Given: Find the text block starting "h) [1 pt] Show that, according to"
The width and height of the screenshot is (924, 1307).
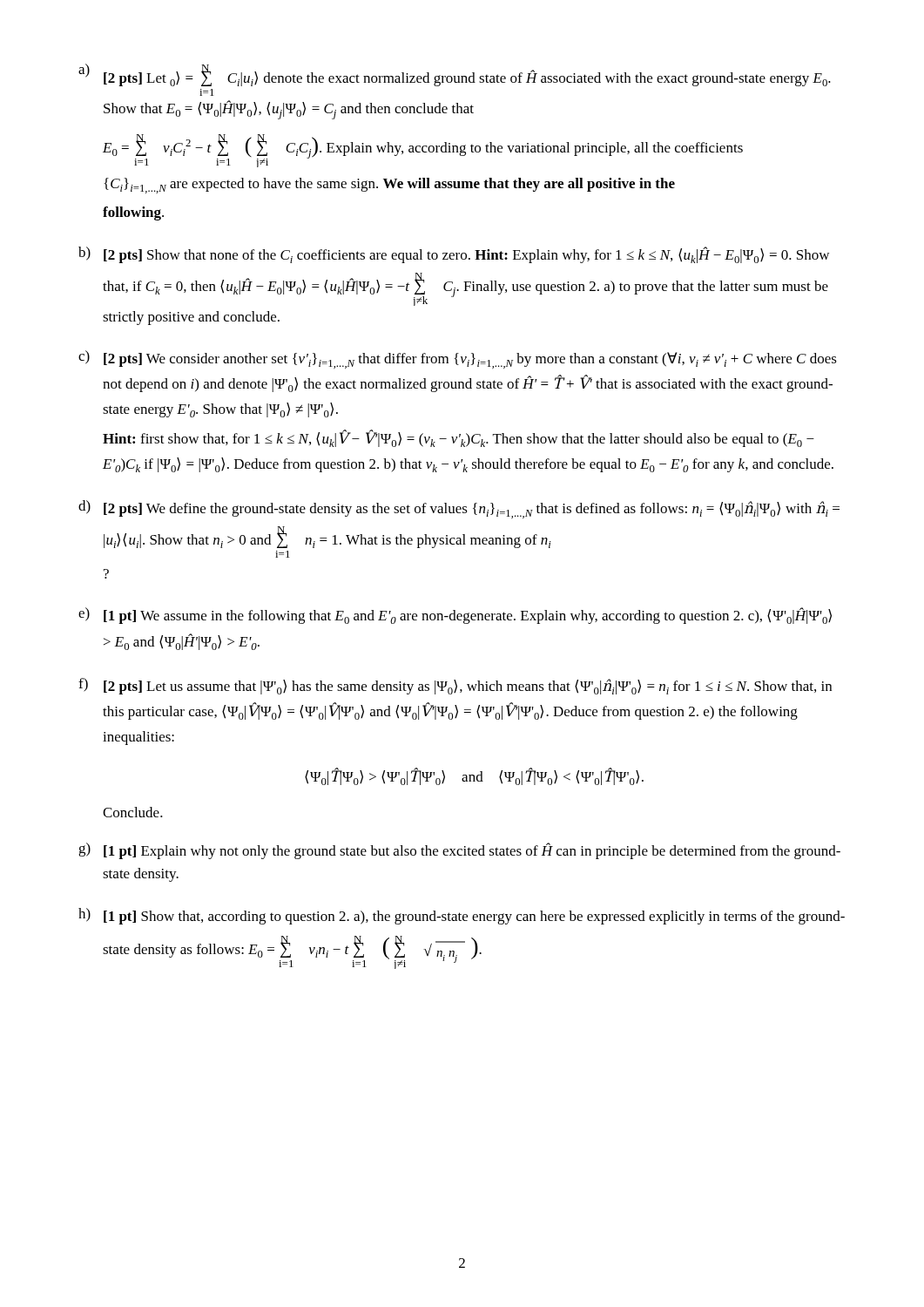Looking at the screenshot, I should (x=462, y=939).
